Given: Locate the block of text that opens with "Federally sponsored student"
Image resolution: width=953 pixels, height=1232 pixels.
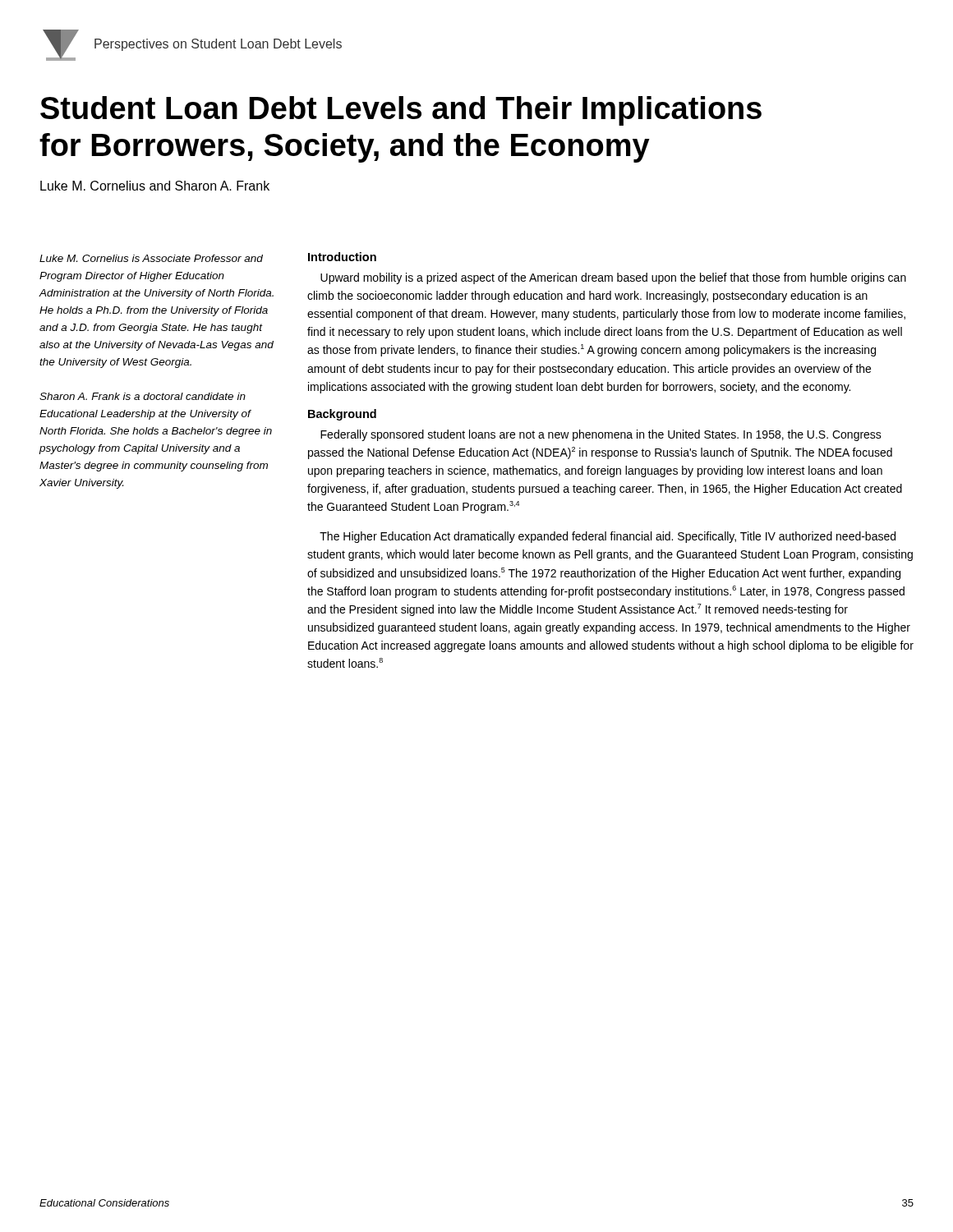Looking at the screenshot, I should [x=610, y=471].
